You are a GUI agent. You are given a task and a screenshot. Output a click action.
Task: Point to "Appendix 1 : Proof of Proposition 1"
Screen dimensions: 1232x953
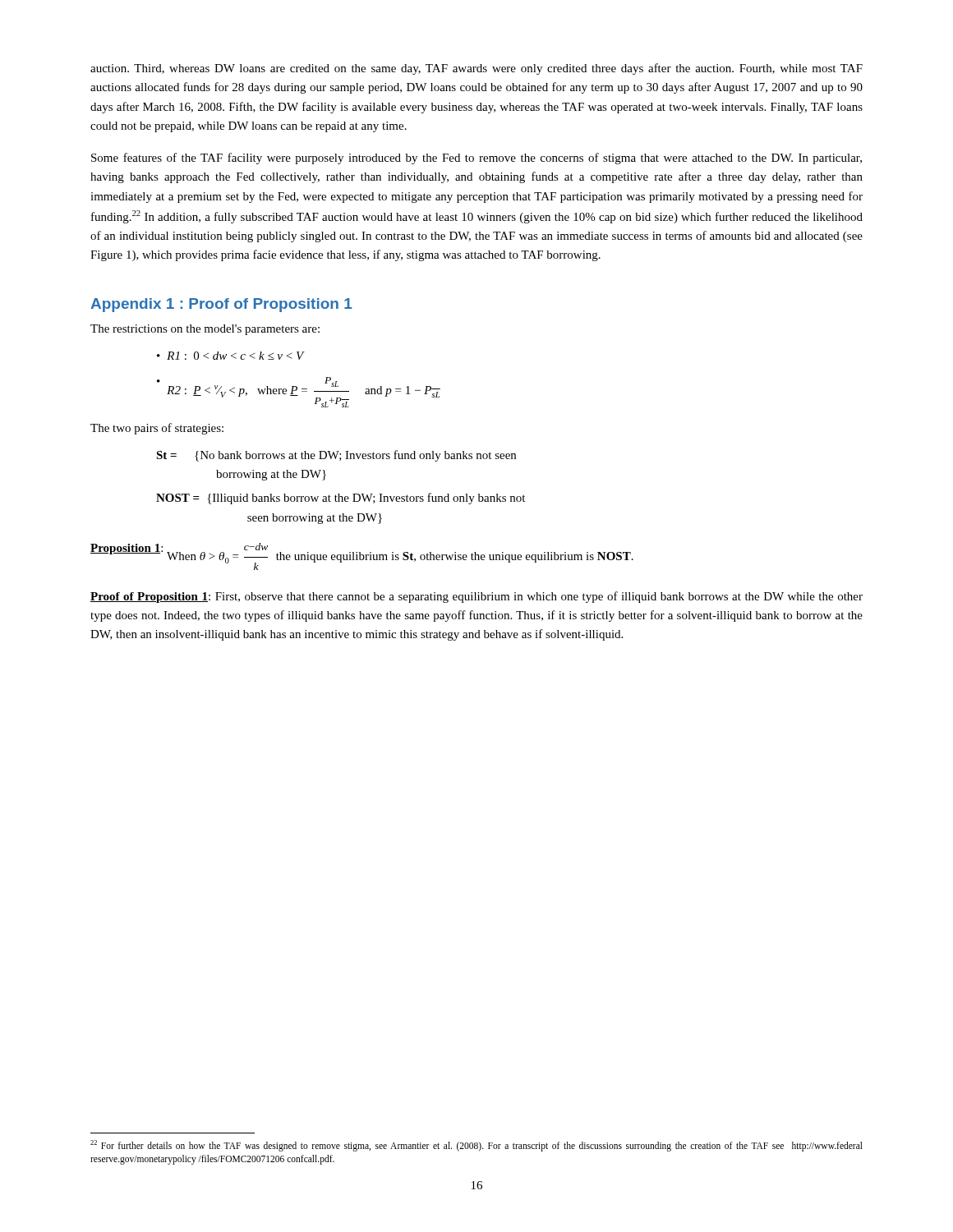tap(221, 303)
